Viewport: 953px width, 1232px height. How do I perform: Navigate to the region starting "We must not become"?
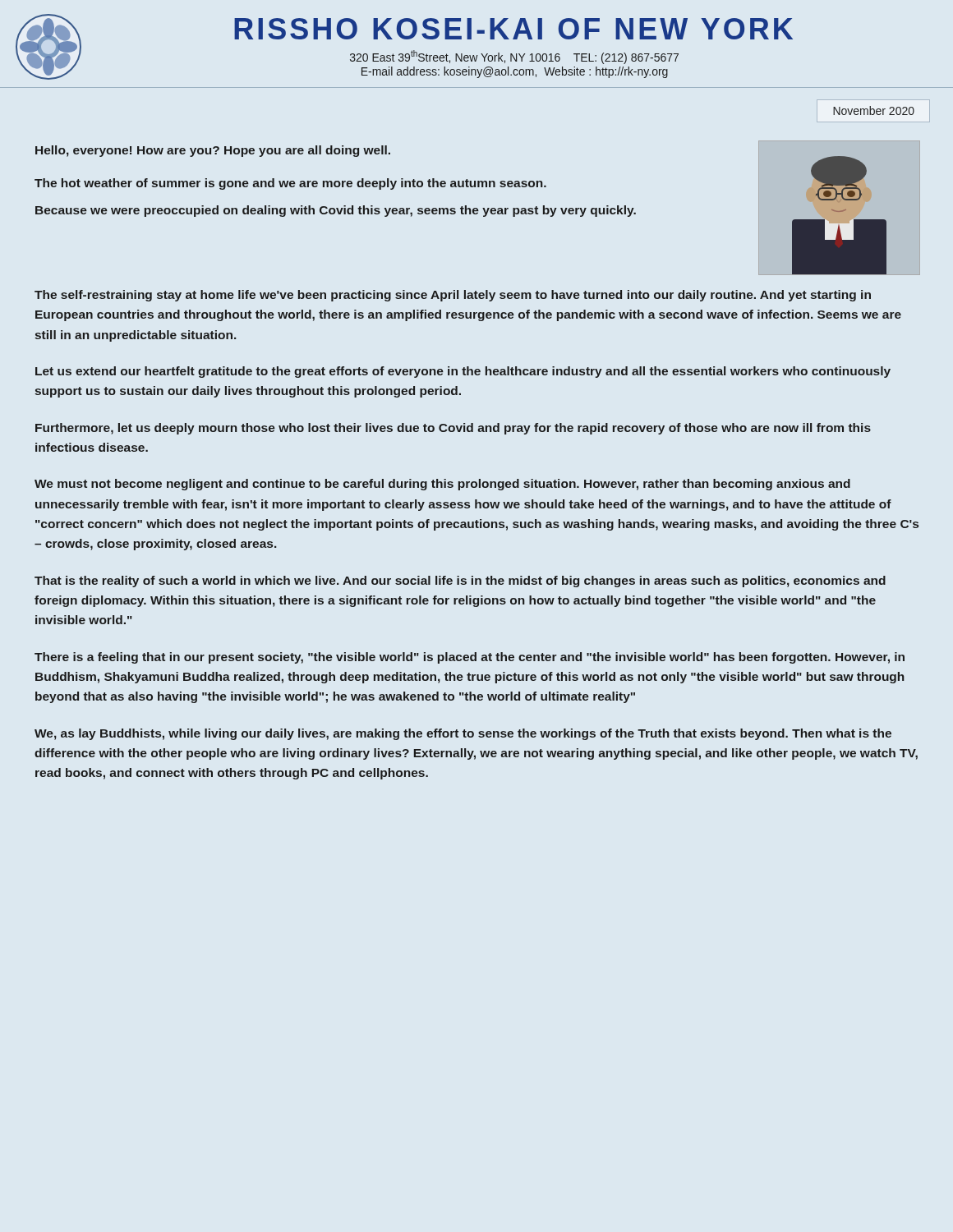[477, 514]
